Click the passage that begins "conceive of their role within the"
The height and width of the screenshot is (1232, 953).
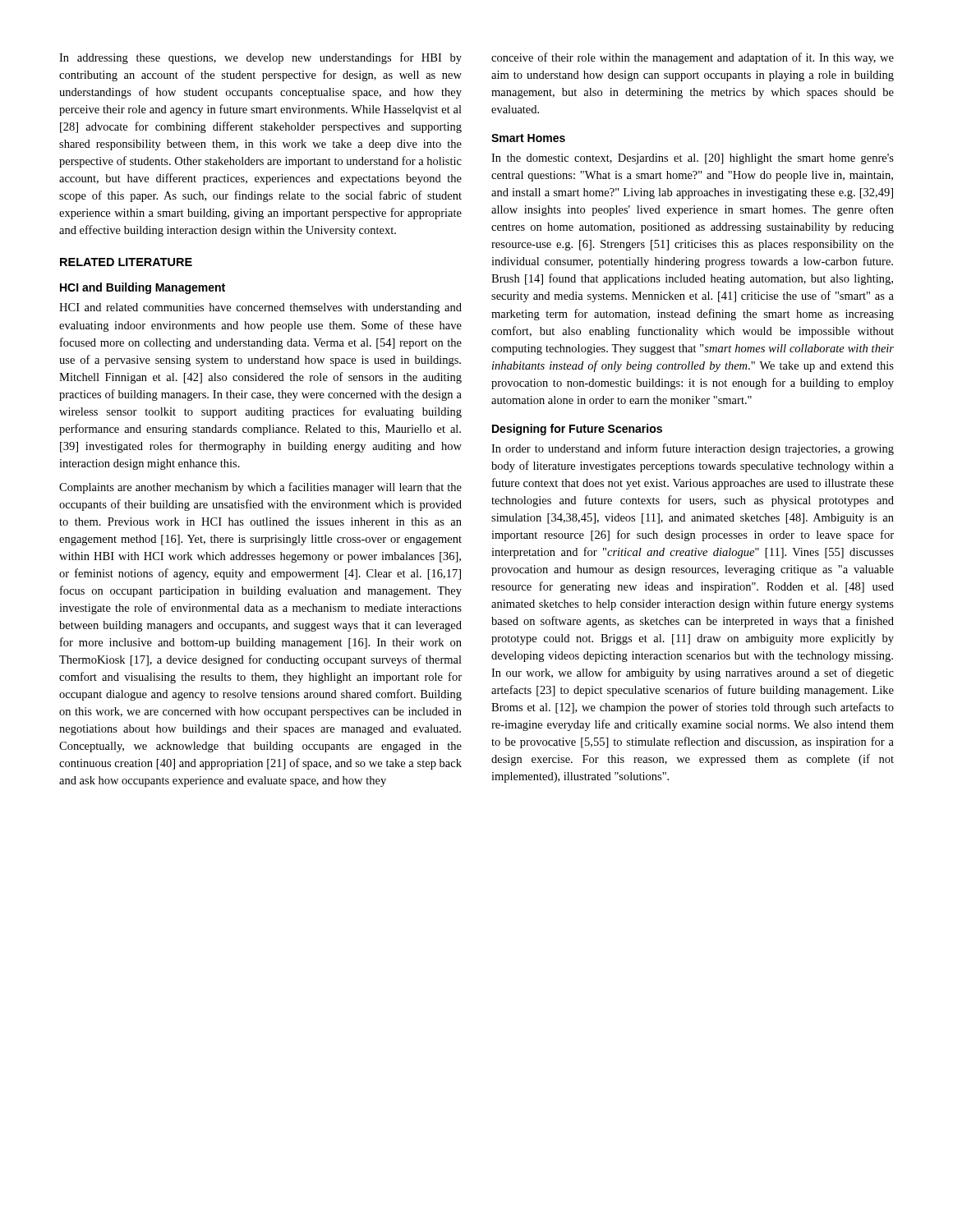pyautogui.click(x=693, y=84)
